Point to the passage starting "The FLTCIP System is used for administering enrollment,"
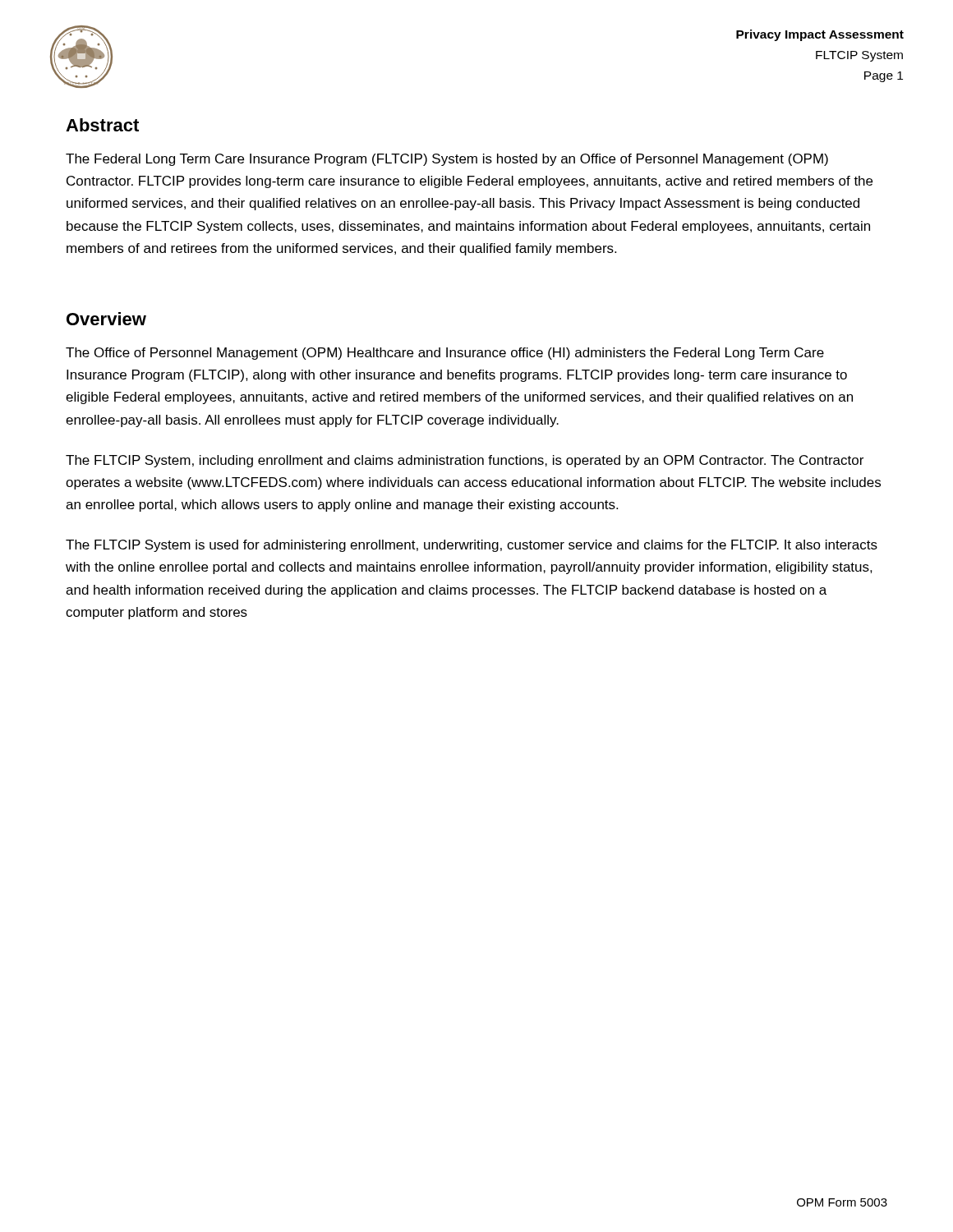The height and width of the screenshot is (1232, 953). 472,579
